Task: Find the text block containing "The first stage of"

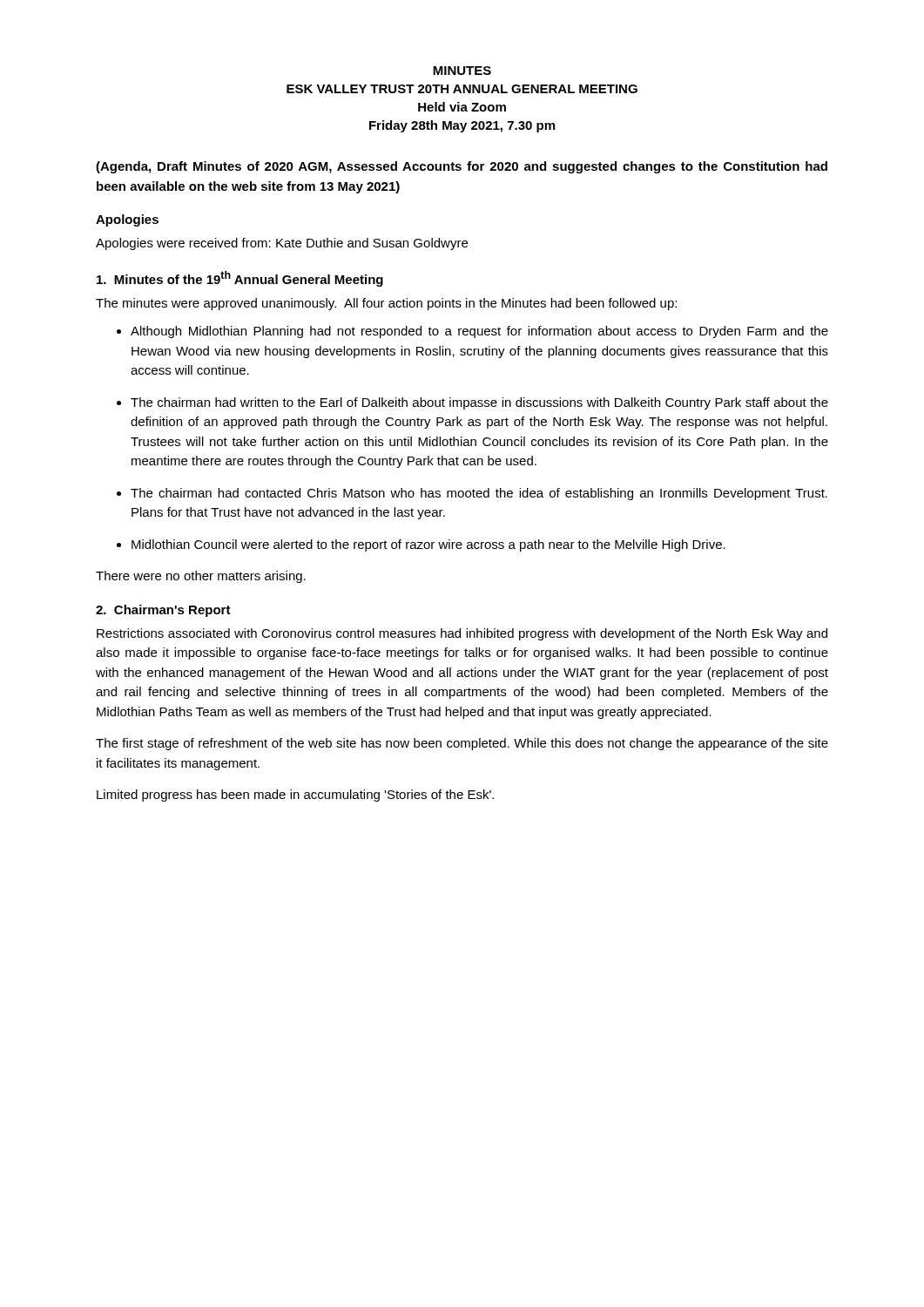Action: coord(462,753)
